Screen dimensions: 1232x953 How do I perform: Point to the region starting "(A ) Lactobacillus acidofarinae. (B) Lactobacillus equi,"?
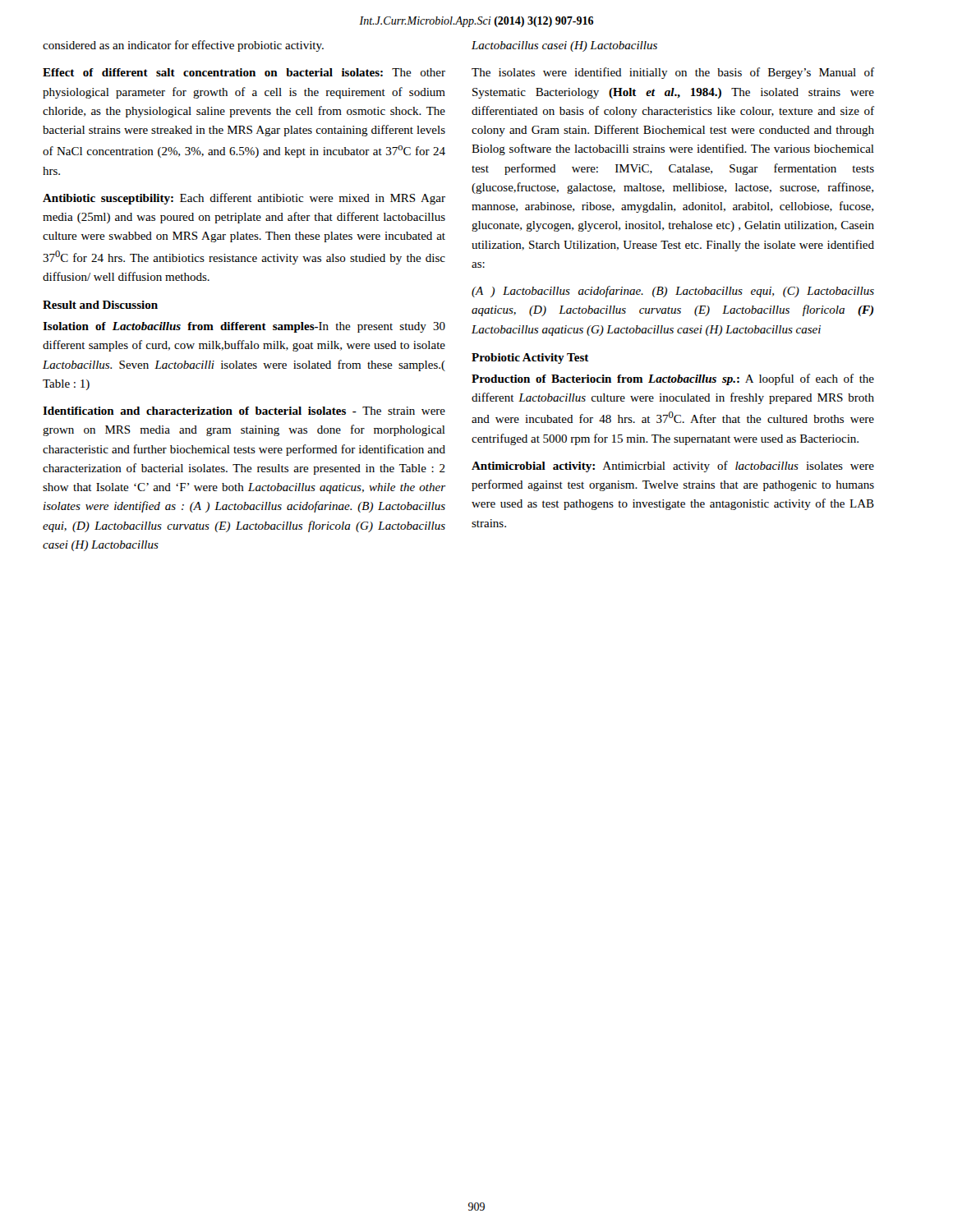point(673,310)
